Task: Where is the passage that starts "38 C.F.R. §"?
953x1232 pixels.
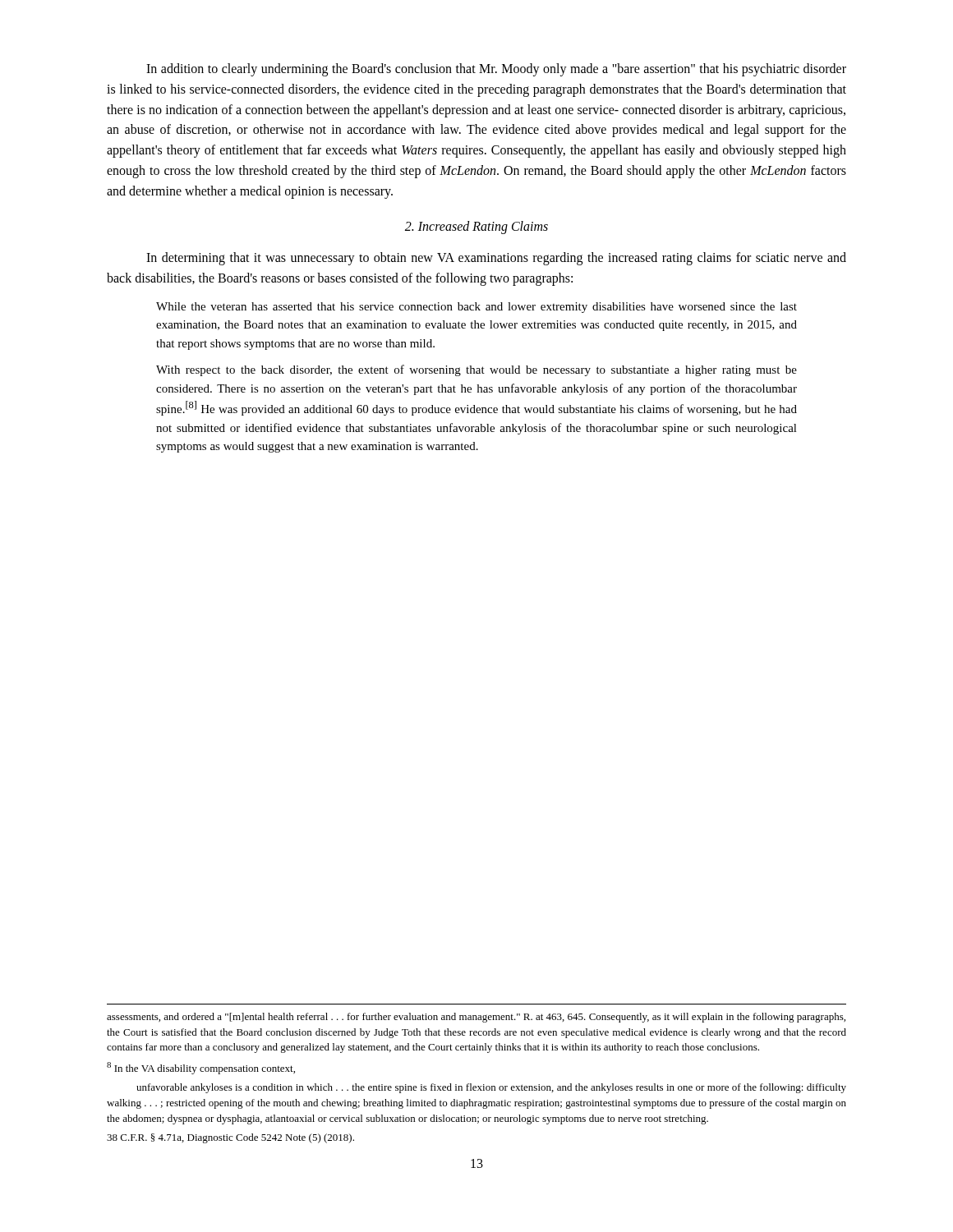Action: [231, 1137]
